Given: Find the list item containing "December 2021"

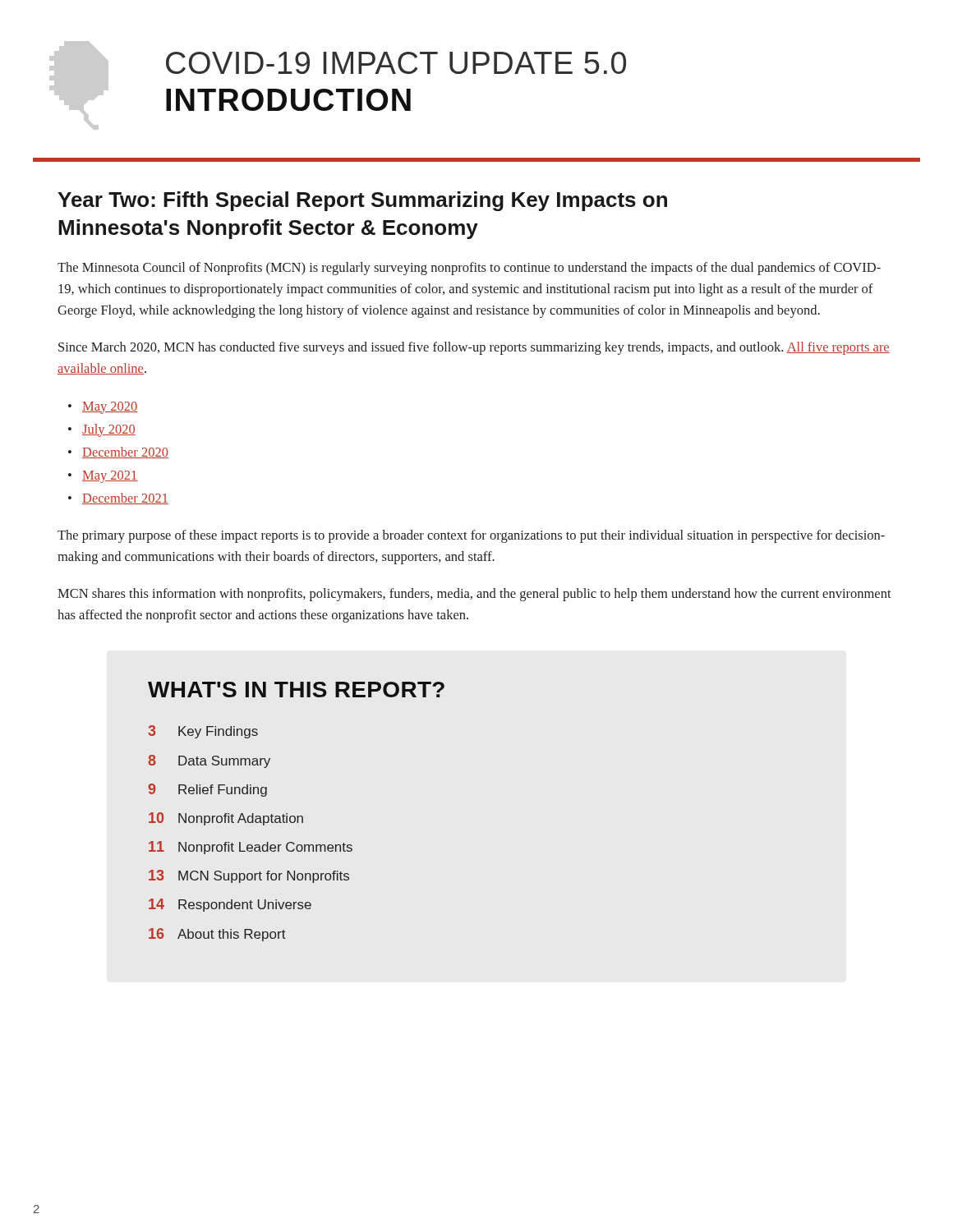Looking at the screenshot, I should point(125,498).
